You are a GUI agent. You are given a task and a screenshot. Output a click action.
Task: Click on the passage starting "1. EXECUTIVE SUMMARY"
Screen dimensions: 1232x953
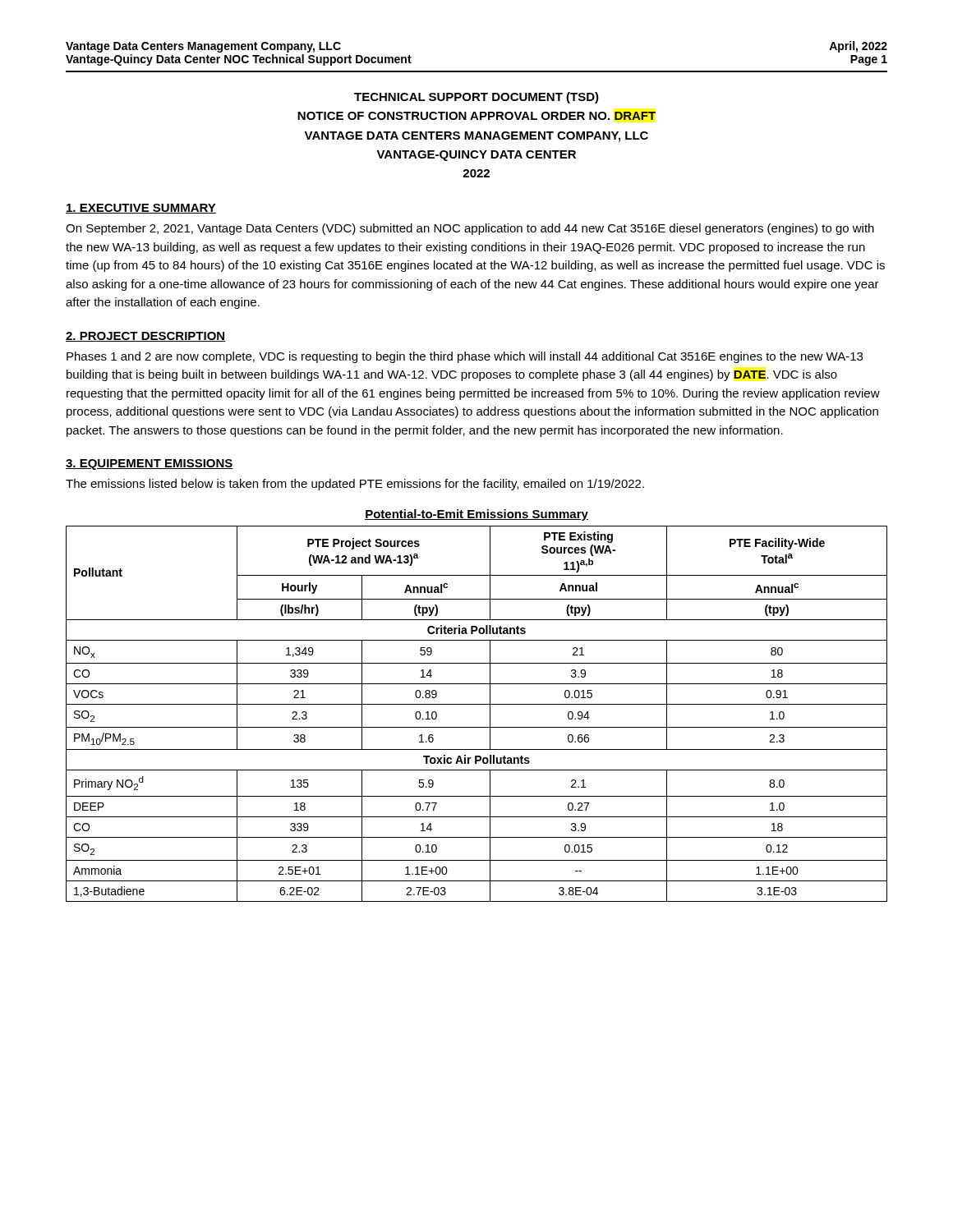pyautogui.click(x=141, y=208)
